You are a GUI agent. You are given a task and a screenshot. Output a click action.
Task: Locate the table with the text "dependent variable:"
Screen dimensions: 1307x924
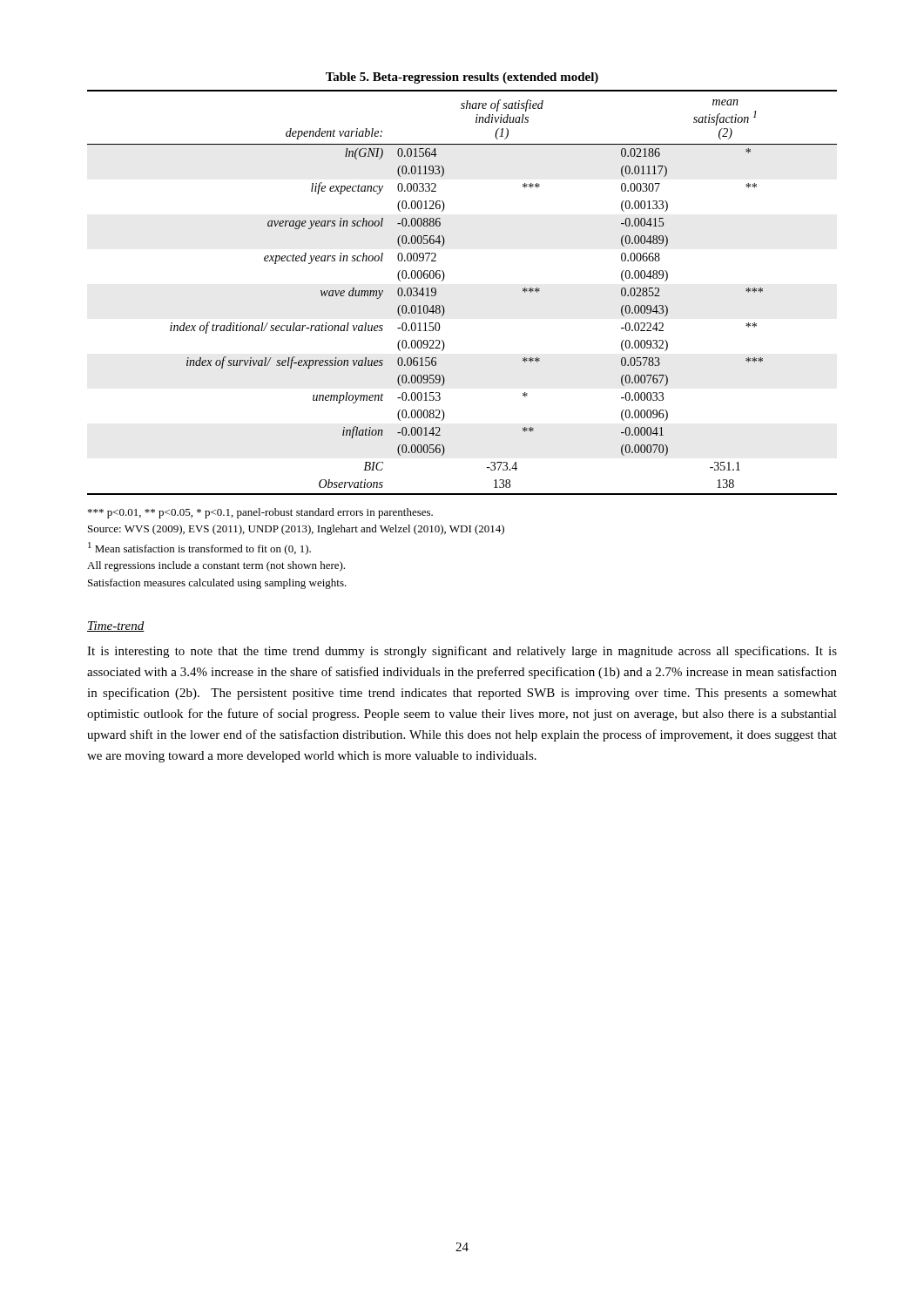point(462,284)
